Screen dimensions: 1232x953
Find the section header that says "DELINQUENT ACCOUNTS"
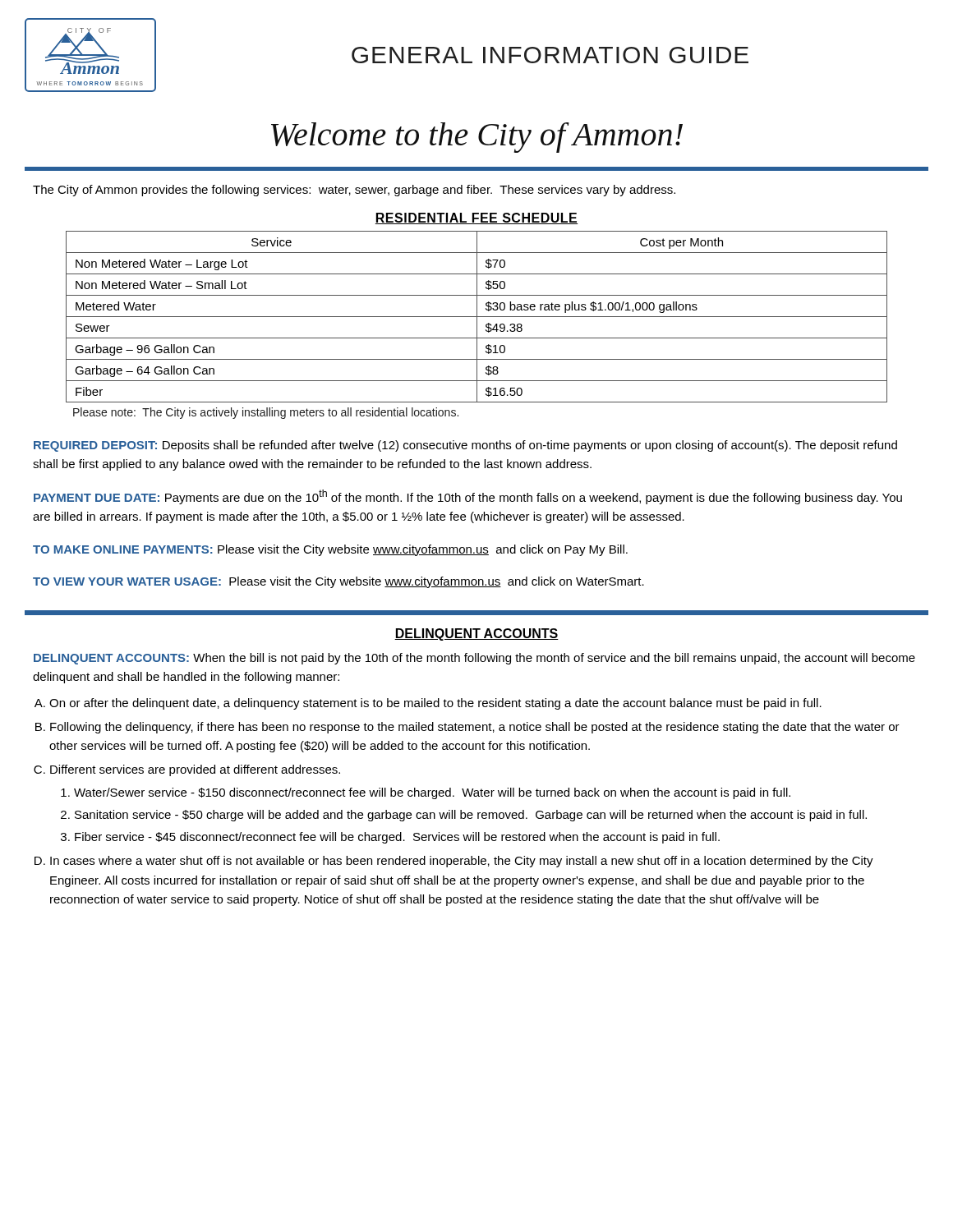(476, 634)
